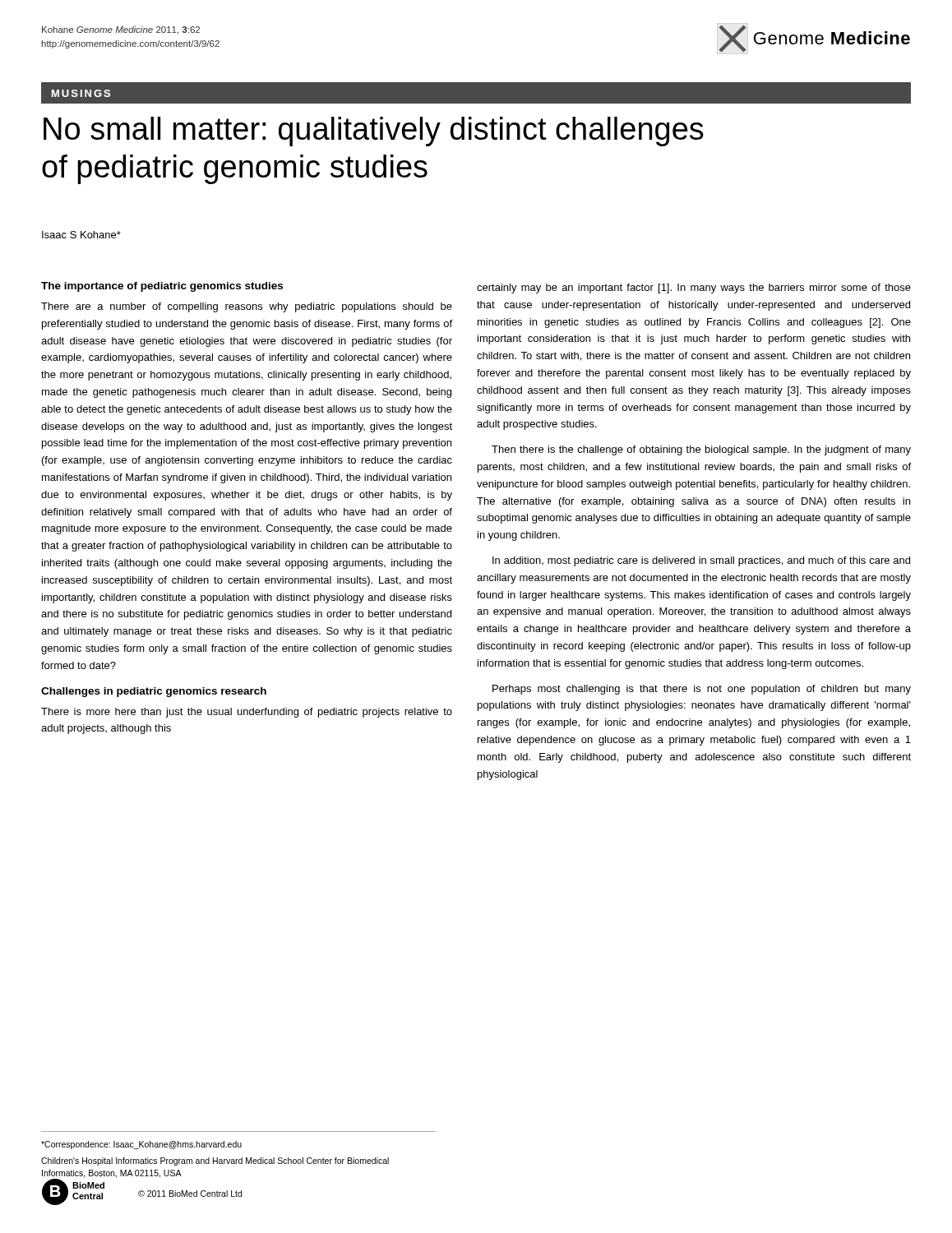This screenshot has height=1233, width=952.
Task: Find the region starting "Correspondence: Isaac_Kohane@hms.harvard.edu Children's Hospital Informatics"
Action: (238, 1159)
